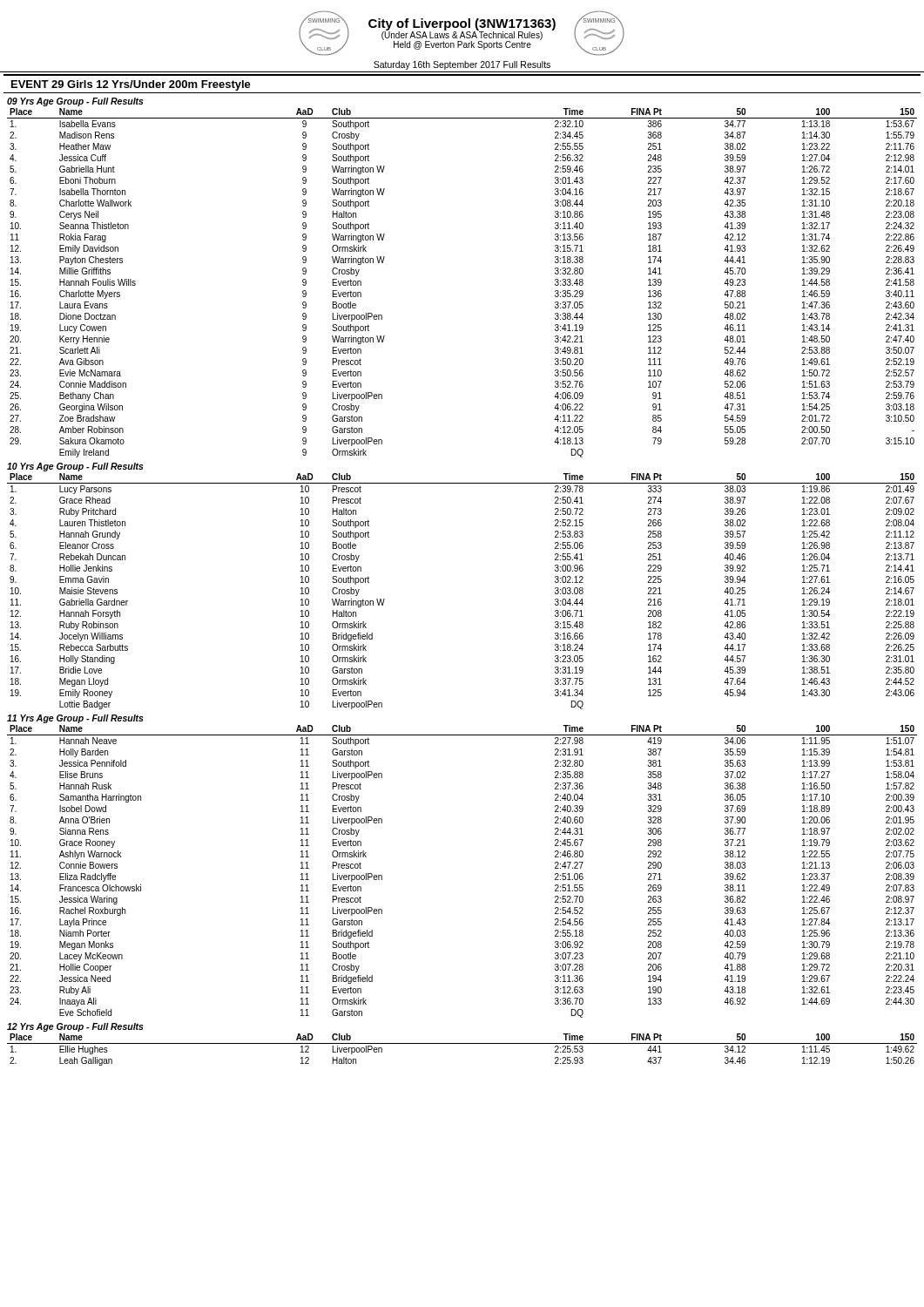This screenshot has height=1307, width=924.
Task: Click on the title containing "EVENT 29 Girls 12 Yrs/Under 200m Freestyle"
Action: pos(131,84)
